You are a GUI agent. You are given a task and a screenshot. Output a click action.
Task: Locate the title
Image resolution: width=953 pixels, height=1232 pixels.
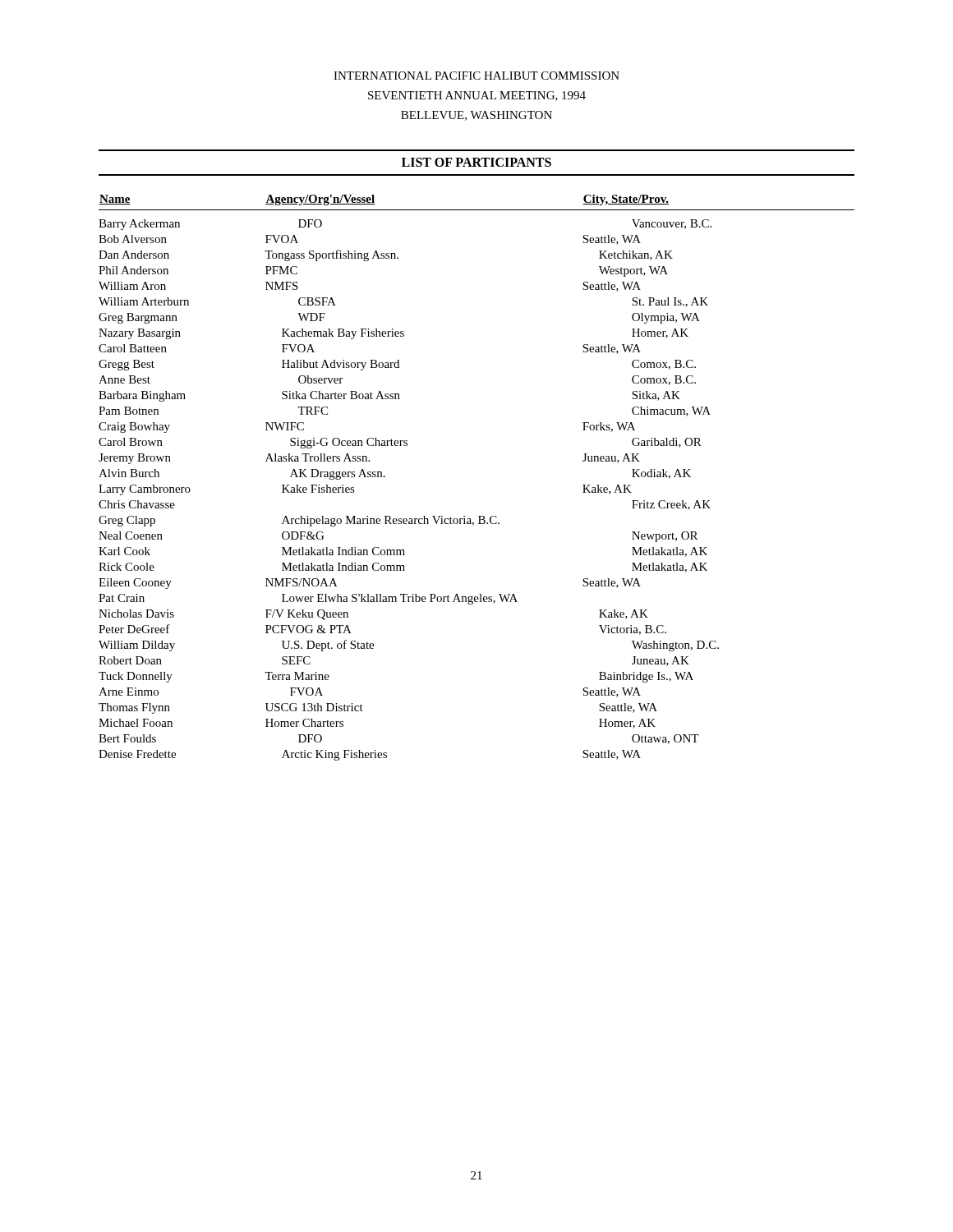click(x=476, y=95)
